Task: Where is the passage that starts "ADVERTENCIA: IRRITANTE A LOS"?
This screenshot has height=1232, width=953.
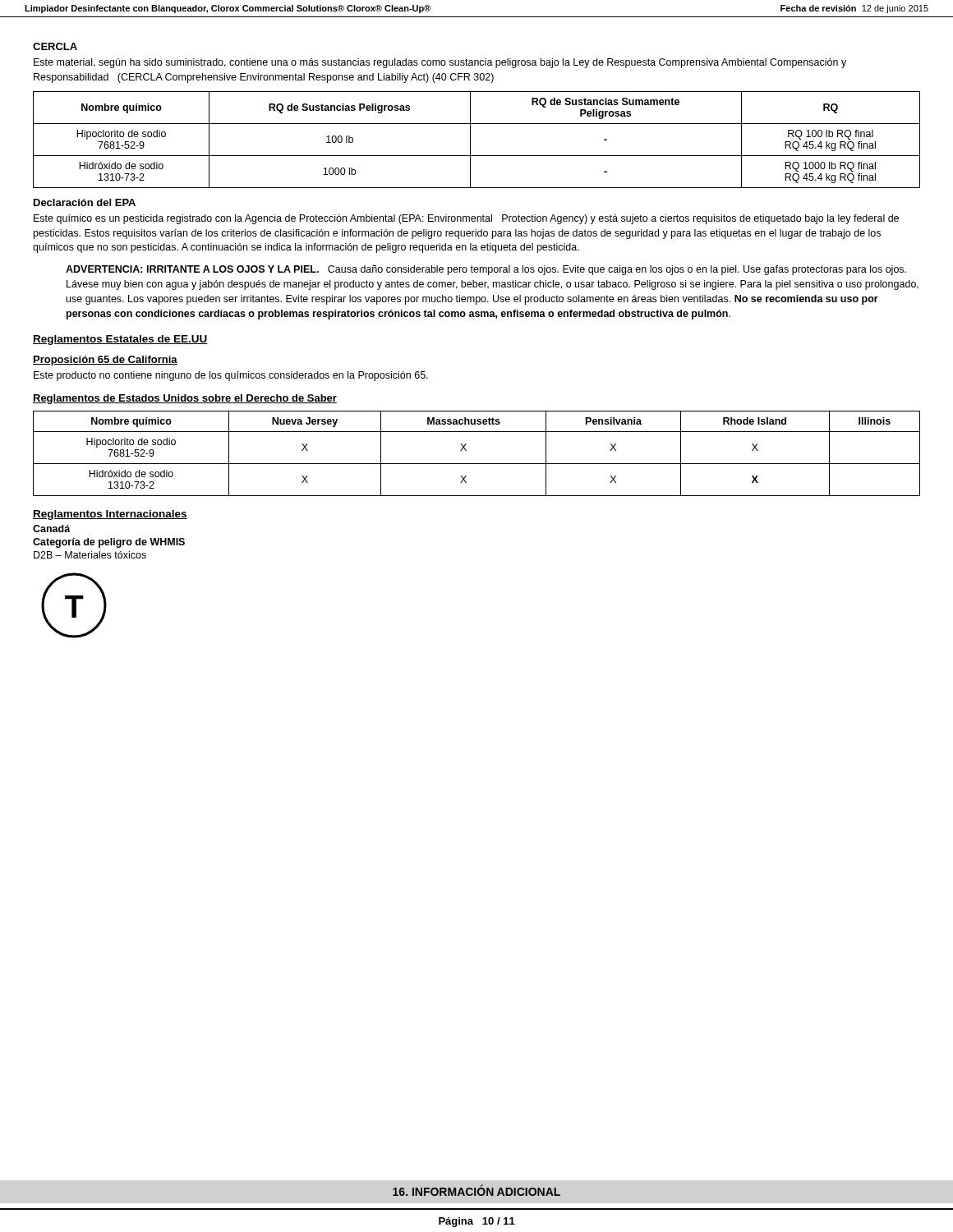Action: [x=492, y=291]
